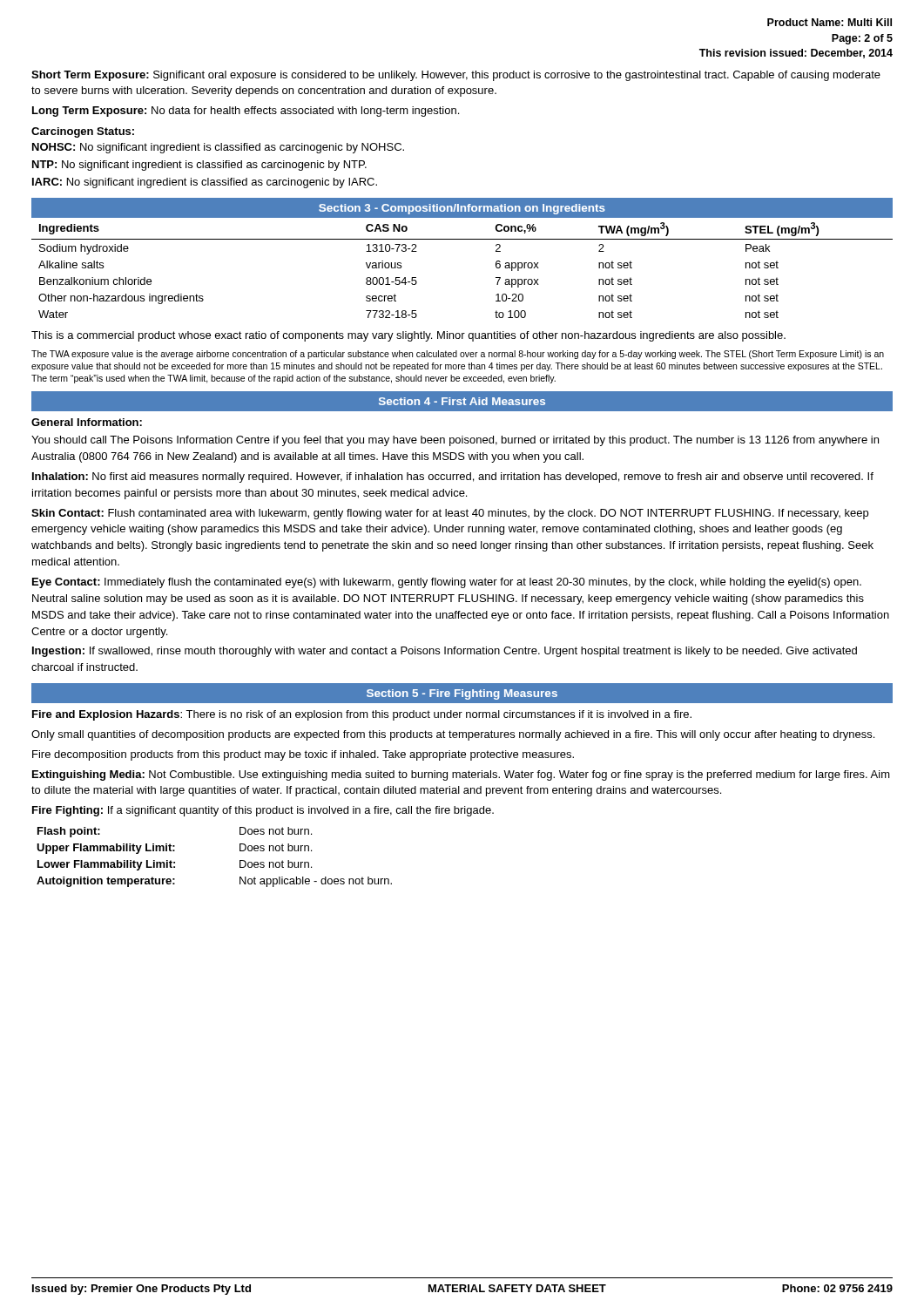This screenshot has width=924, height=1307.
Task: Select the passage starting "Section 4 - First Aid Measures"
Action: pos(462,402)
